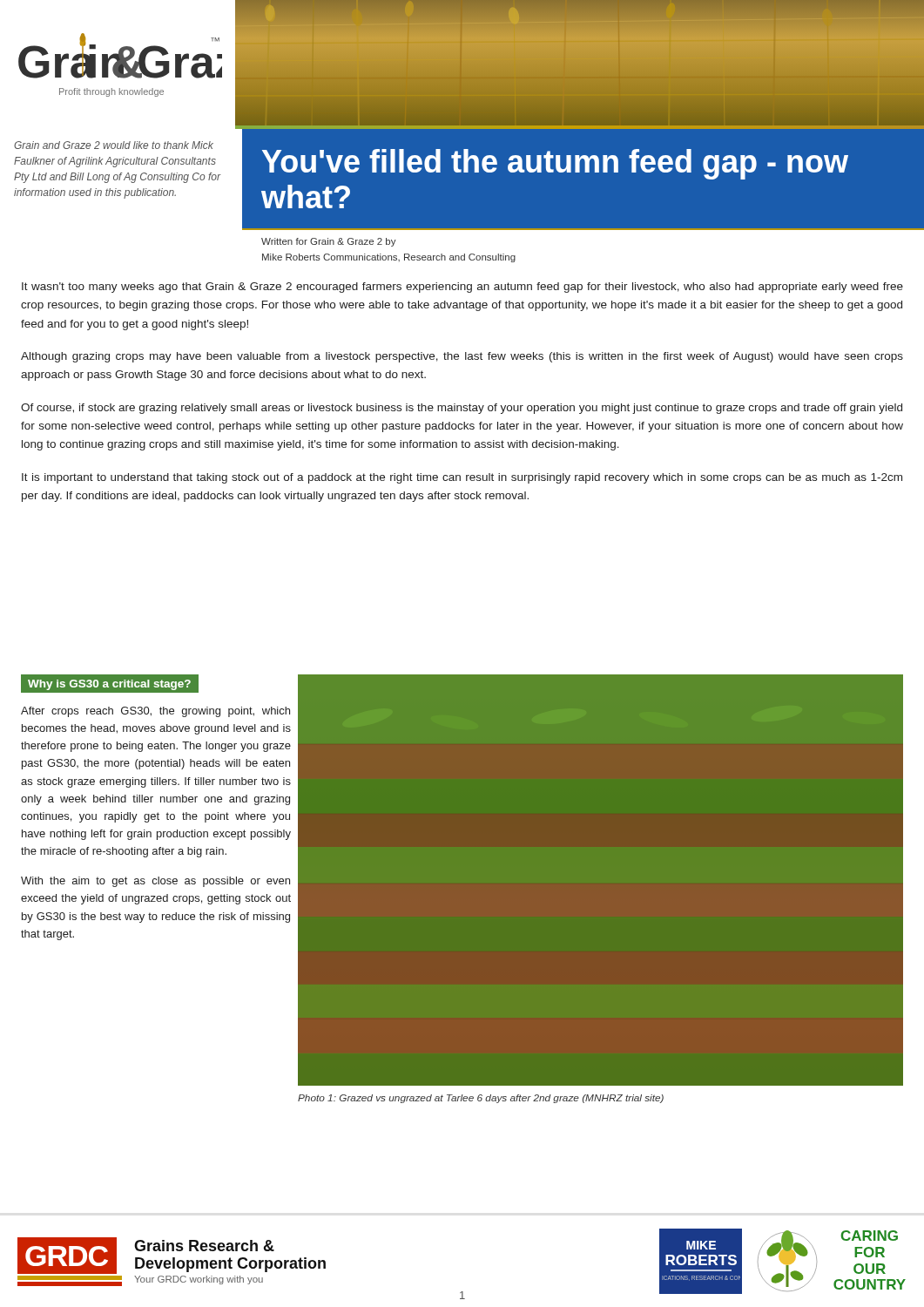Click the passage that begins "Written for Grain"
Viewport: 924px width, 1307px height.
pyautogui.click(x=388, y=250)
